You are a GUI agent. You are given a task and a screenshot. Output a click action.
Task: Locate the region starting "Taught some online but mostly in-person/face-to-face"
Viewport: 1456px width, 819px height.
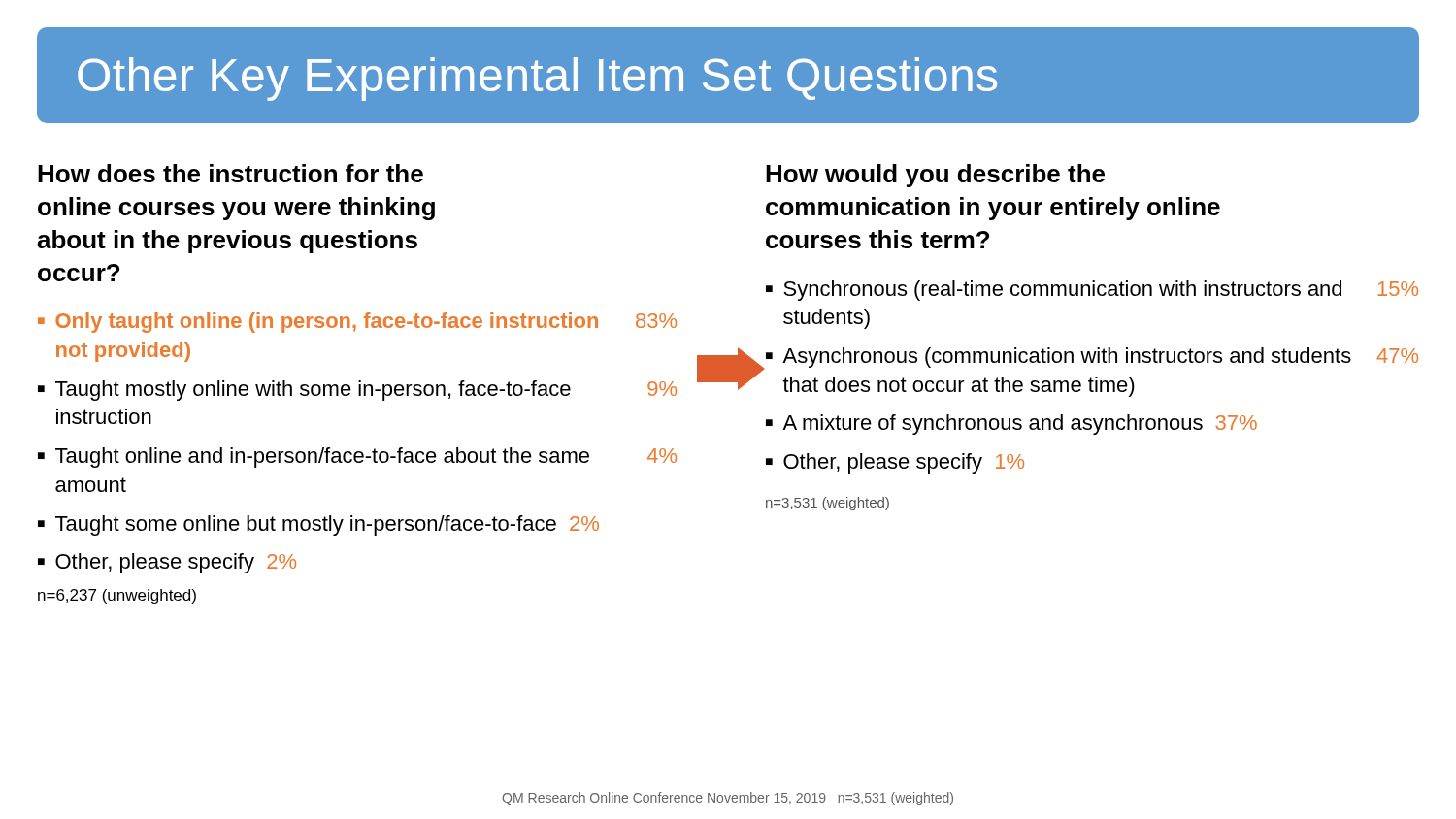327,523
